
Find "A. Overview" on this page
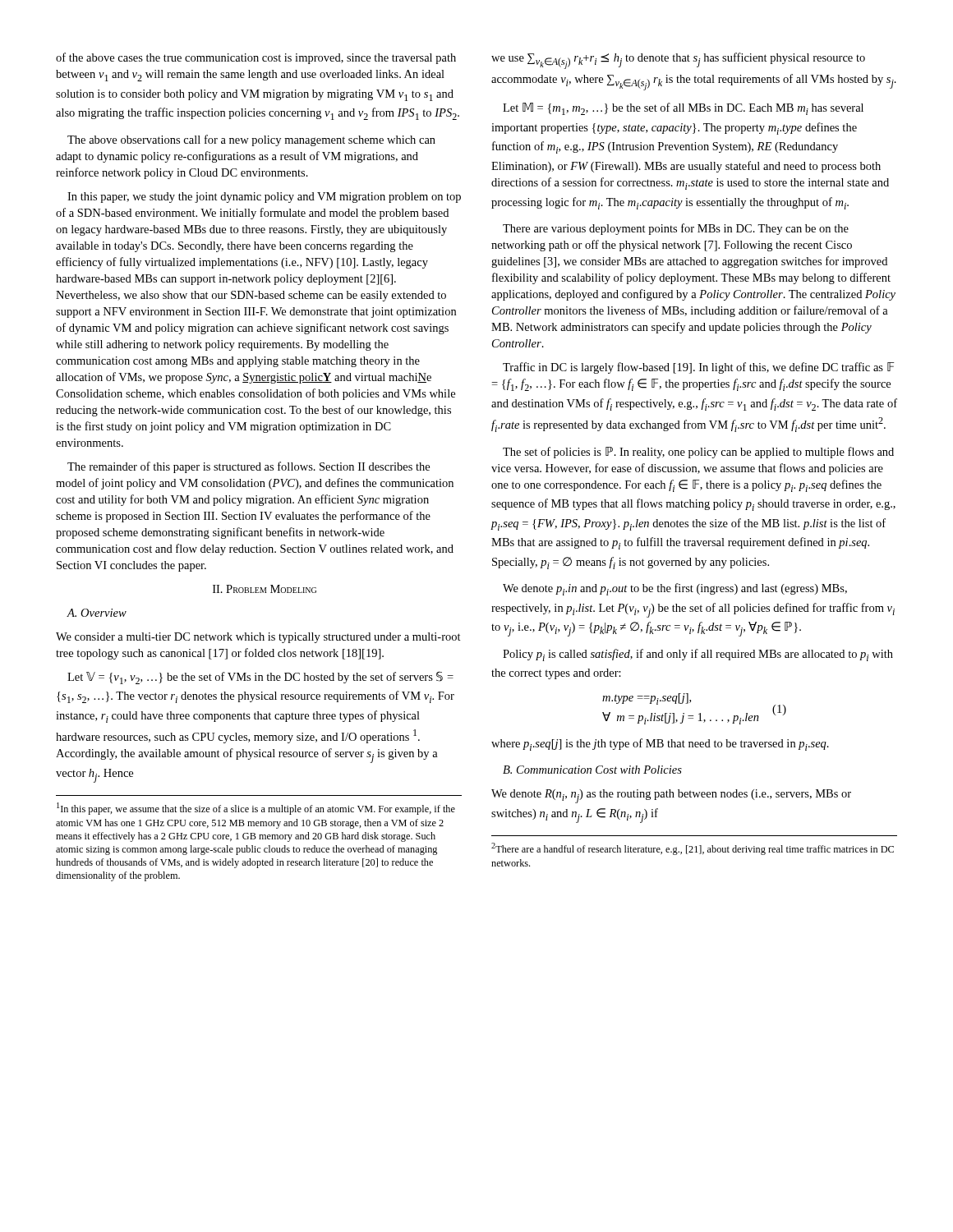click(97, 613)
